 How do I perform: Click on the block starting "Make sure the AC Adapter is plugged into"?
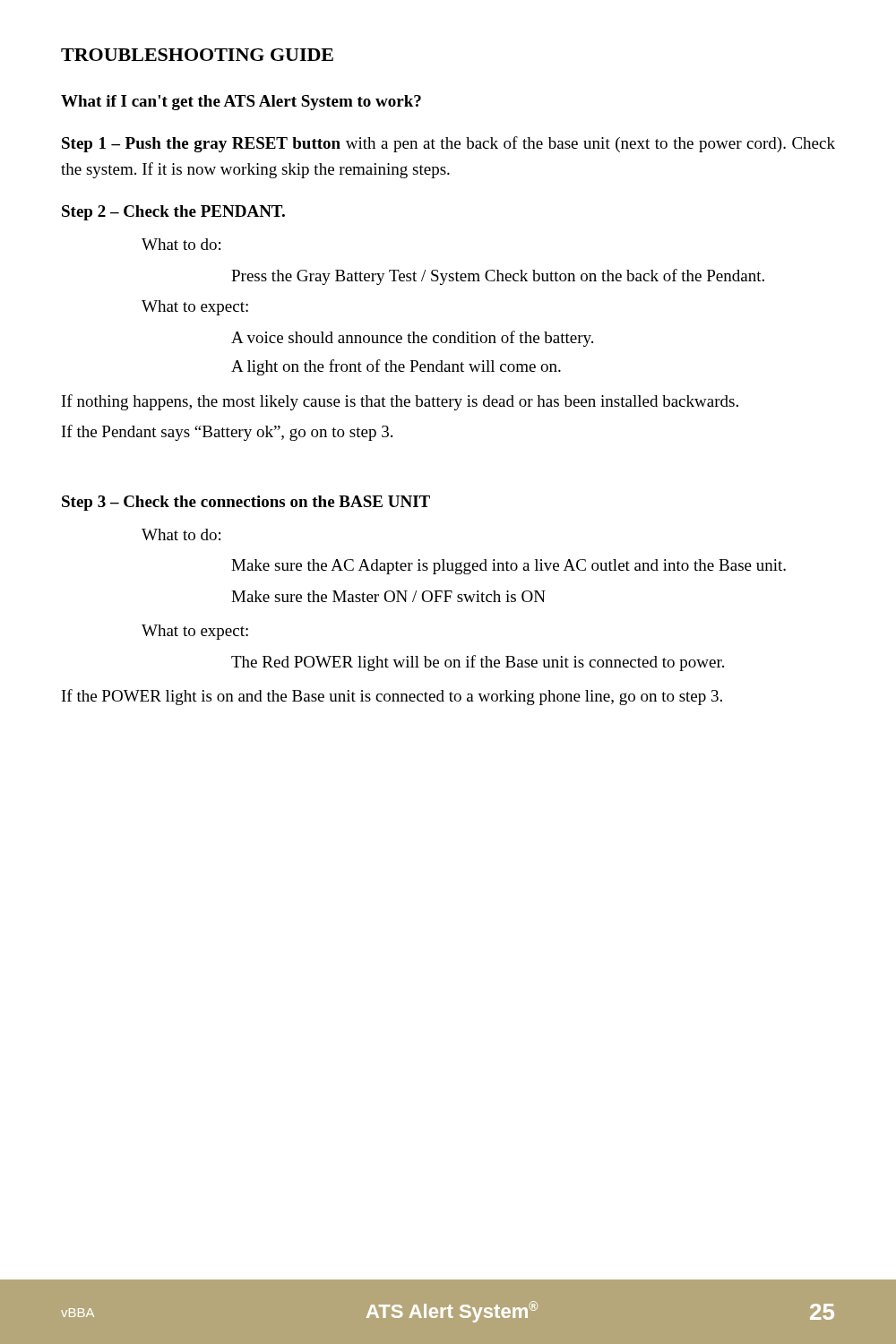pyautogui.click(x=509, y=565)
